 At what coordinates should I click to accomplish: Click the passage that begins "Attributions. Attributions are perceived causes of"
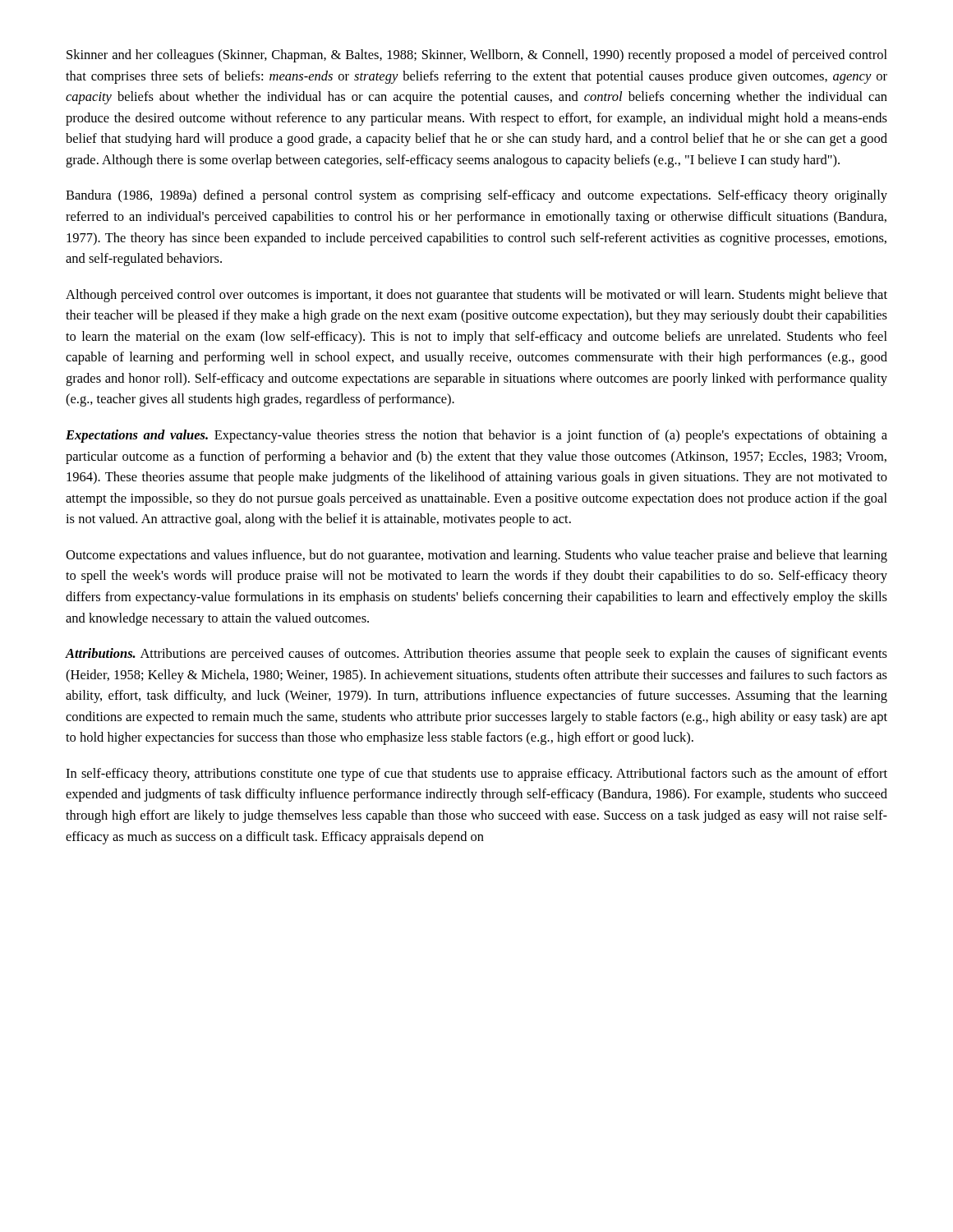click(476, 695)
